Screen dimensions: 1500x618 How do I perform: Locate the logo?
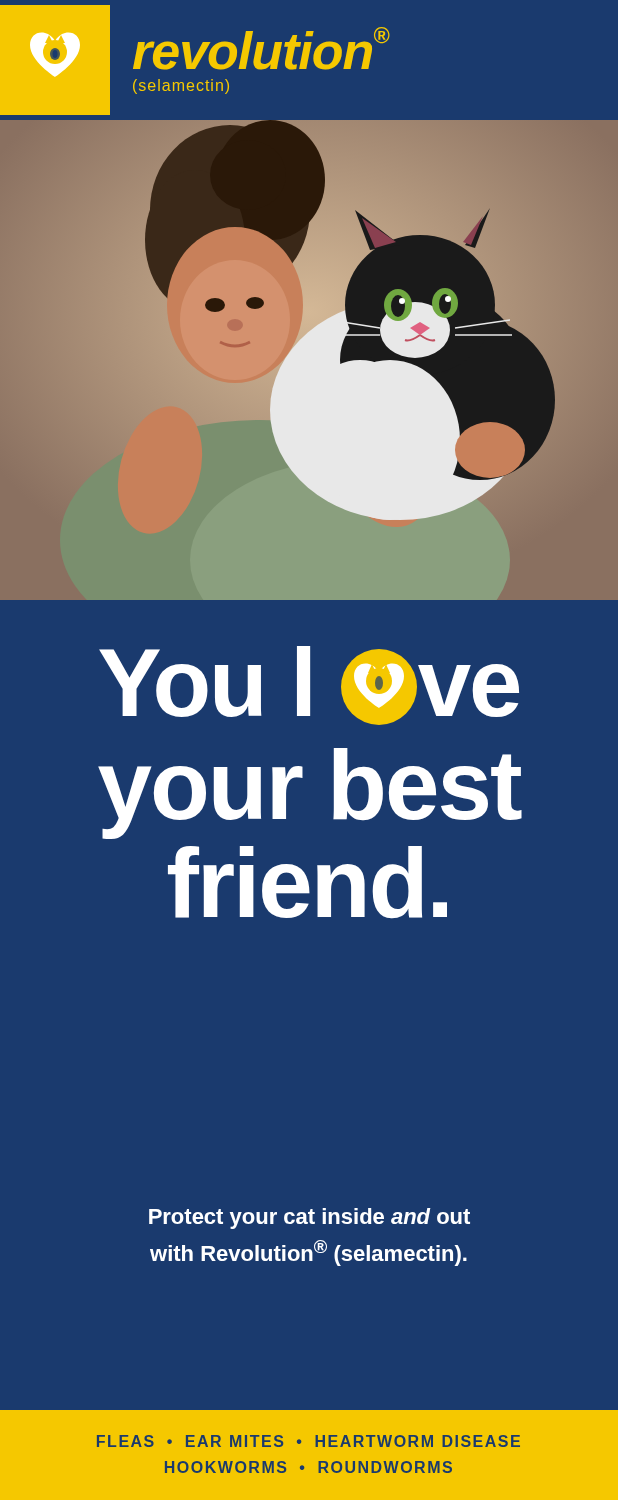point(309,60)
